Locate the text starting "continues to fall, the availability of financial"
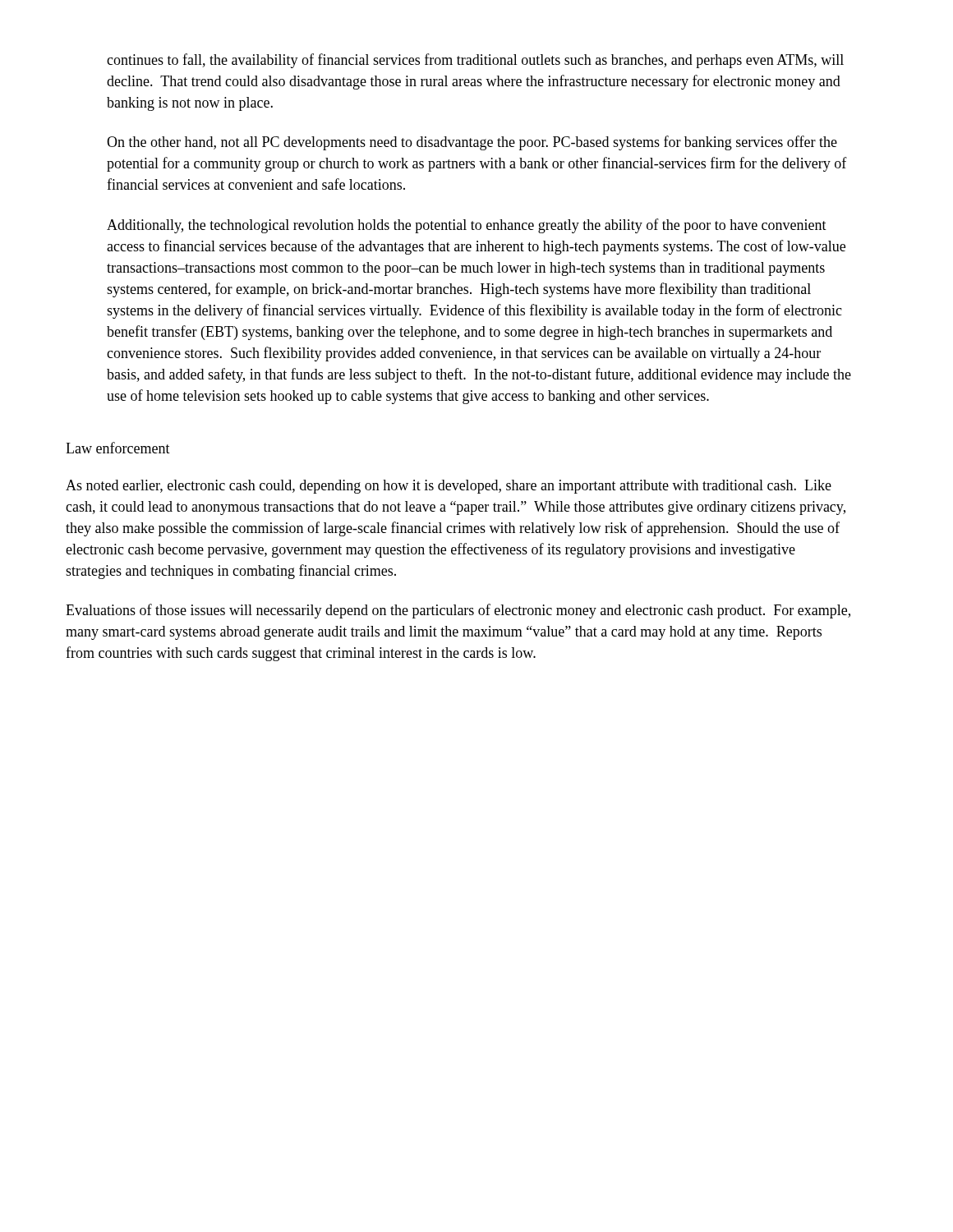 (x=475, y=81)
